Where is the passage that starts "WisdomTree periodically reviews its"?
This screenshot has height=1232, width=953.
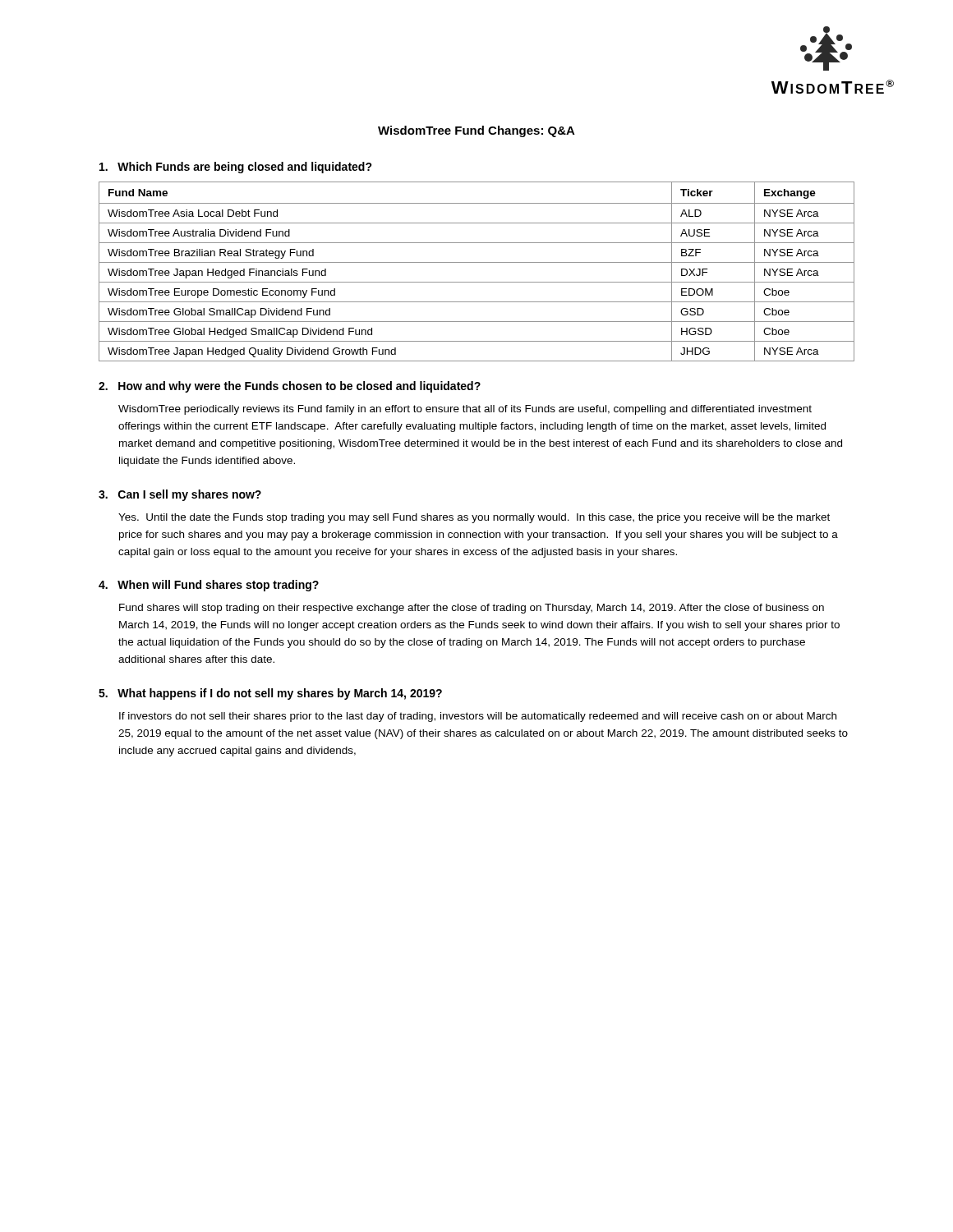pos(481,434)
